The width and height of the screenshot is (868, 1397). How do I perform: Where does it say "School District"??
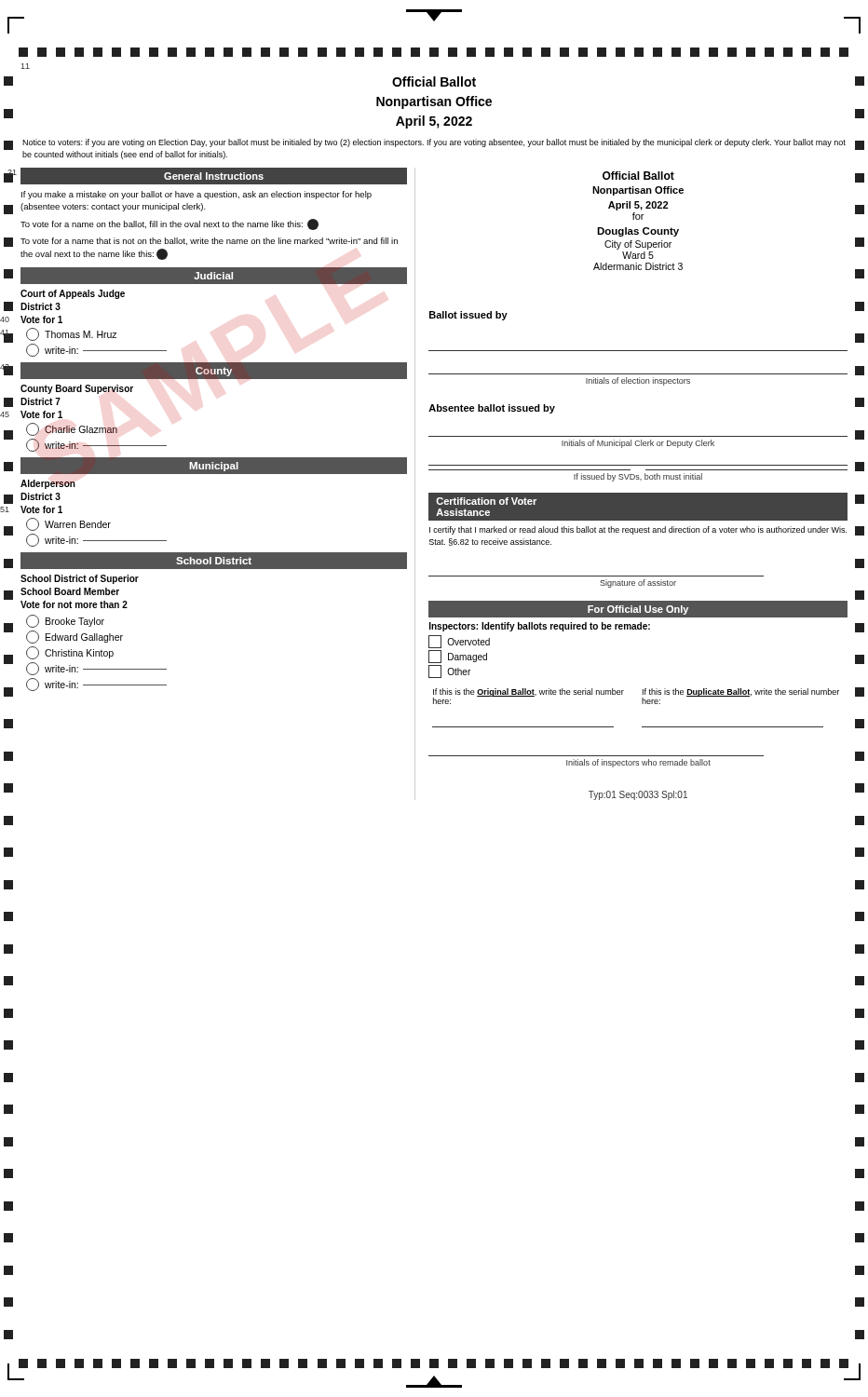pos(214,561)
